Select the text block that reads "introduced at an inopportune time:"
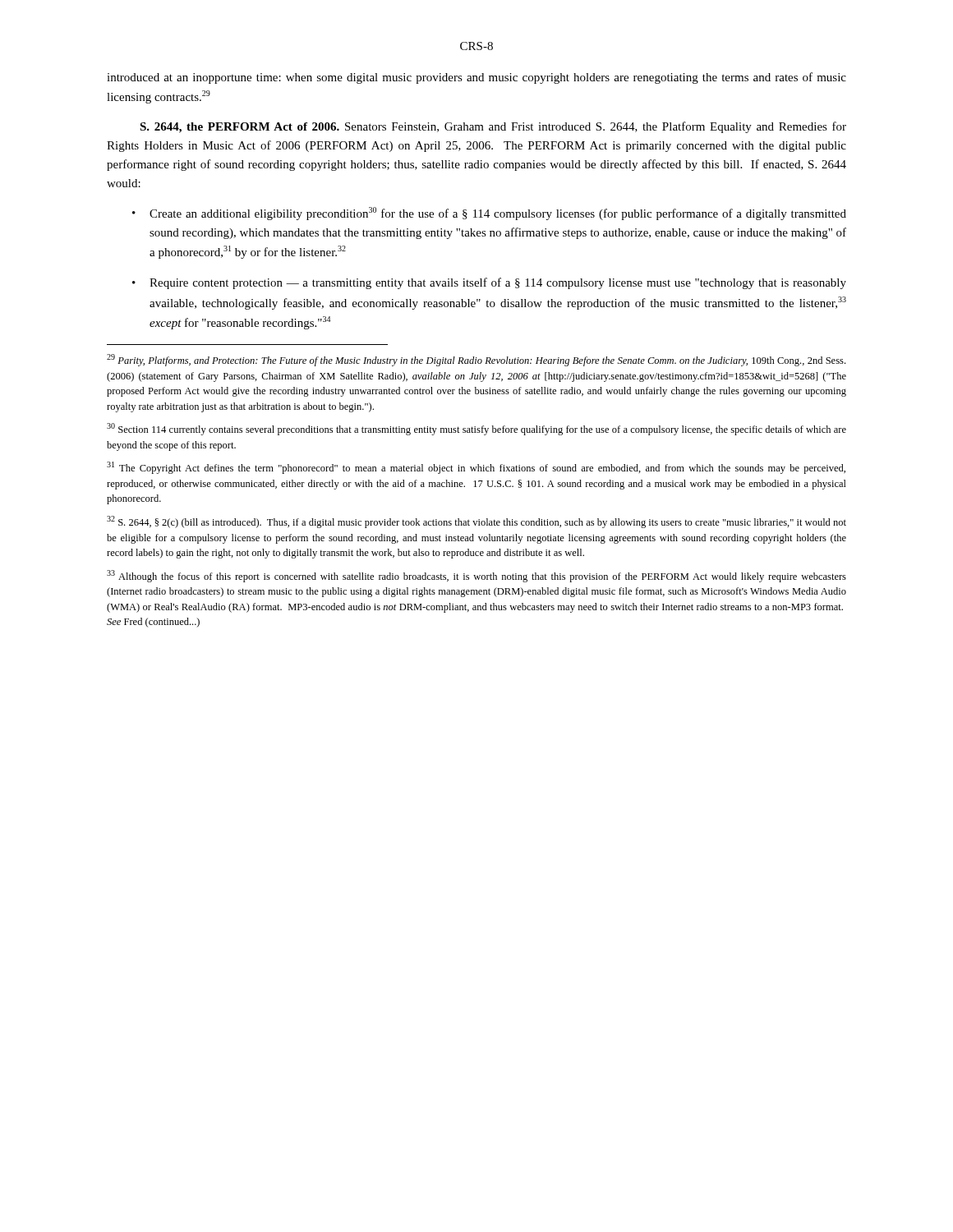This screenshot has height=1232, width=953. coord(476,87)
